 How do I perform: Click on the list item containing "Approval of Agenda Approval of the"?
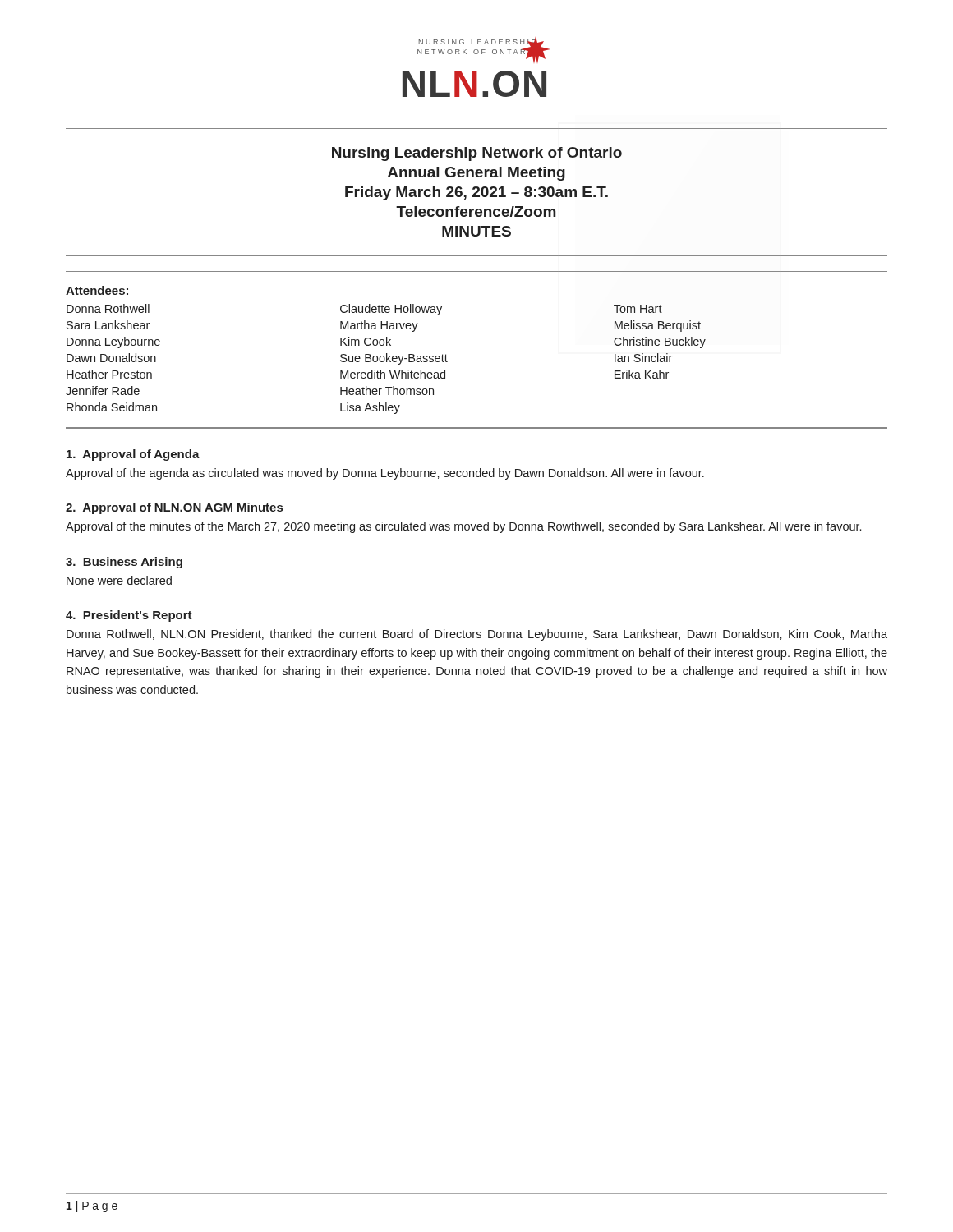(x=476, y=465)
